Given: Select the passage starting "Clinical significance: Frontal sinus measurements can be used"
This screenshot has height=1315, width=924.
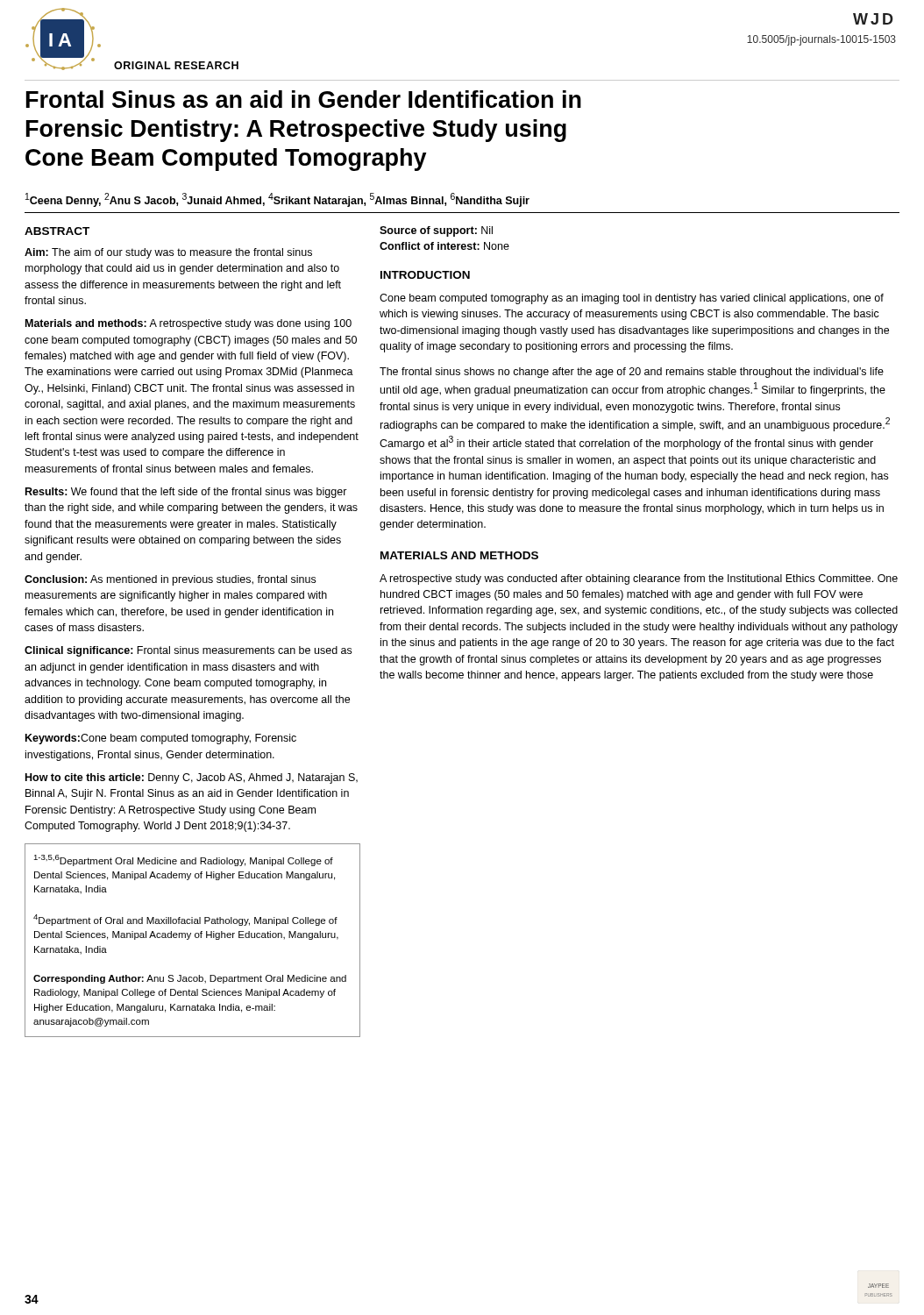Looking at the screenshot, I should (x=188, y=683).
